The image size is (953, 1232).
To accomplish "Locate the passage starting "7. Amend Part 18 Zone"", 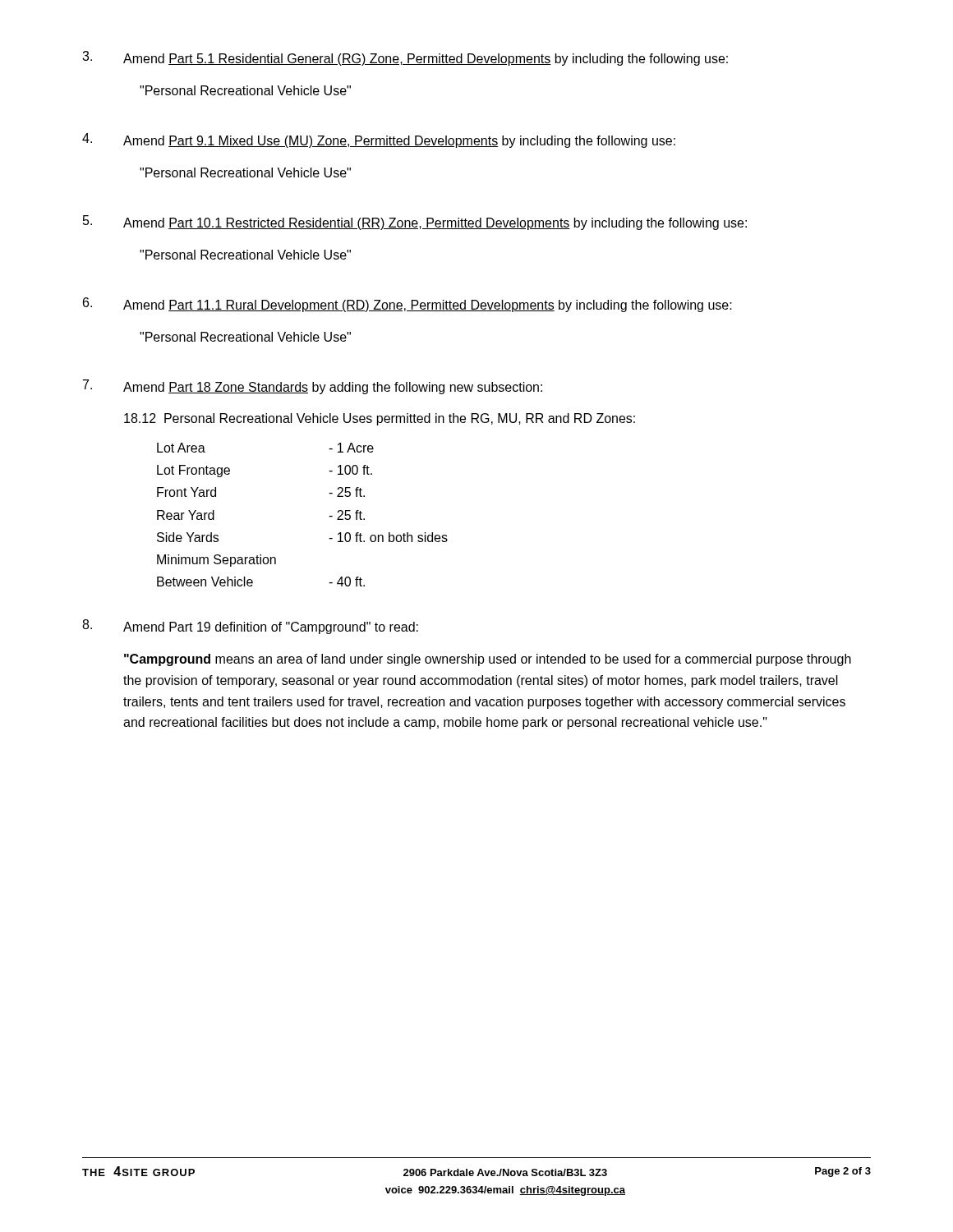I will click(x=313, y=387).
